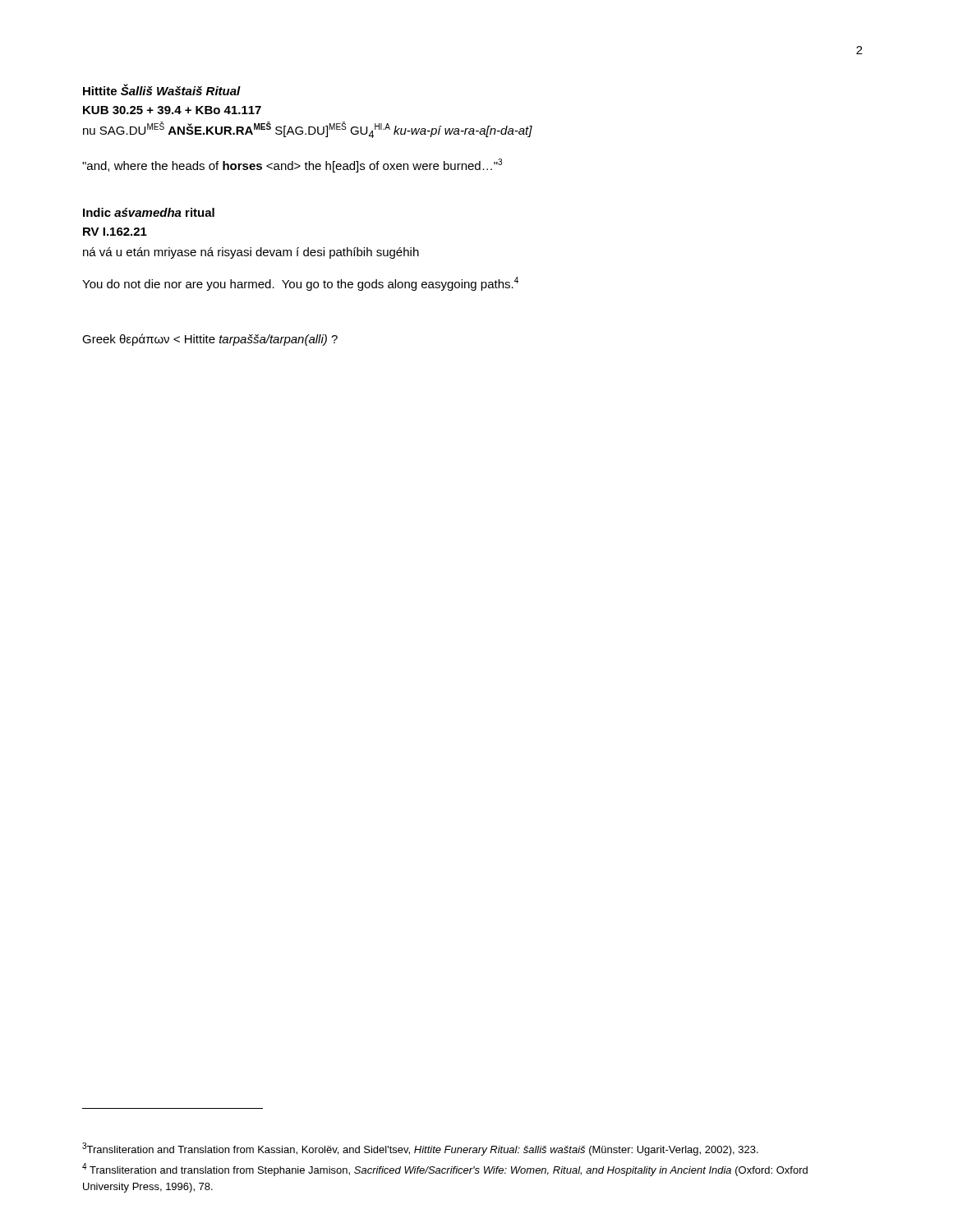
Task: Locate the footnote that says "4 Transliteration and translation from Stephanie Jamison,"
Action: pyautogui.click(x=445, y=1177)
